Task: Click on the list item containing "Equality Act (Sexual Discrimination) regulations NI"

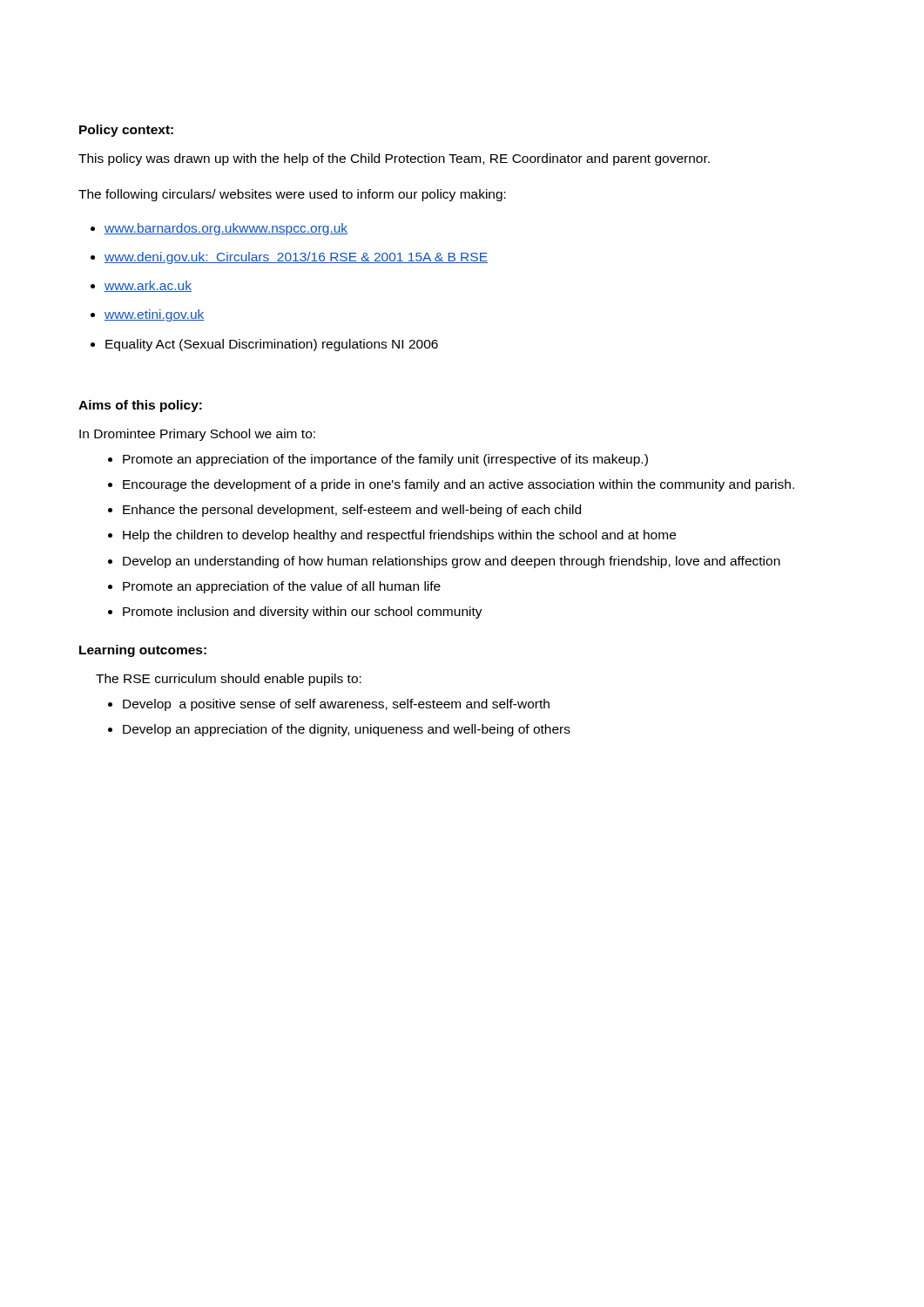Action: (x=272, y=345)
